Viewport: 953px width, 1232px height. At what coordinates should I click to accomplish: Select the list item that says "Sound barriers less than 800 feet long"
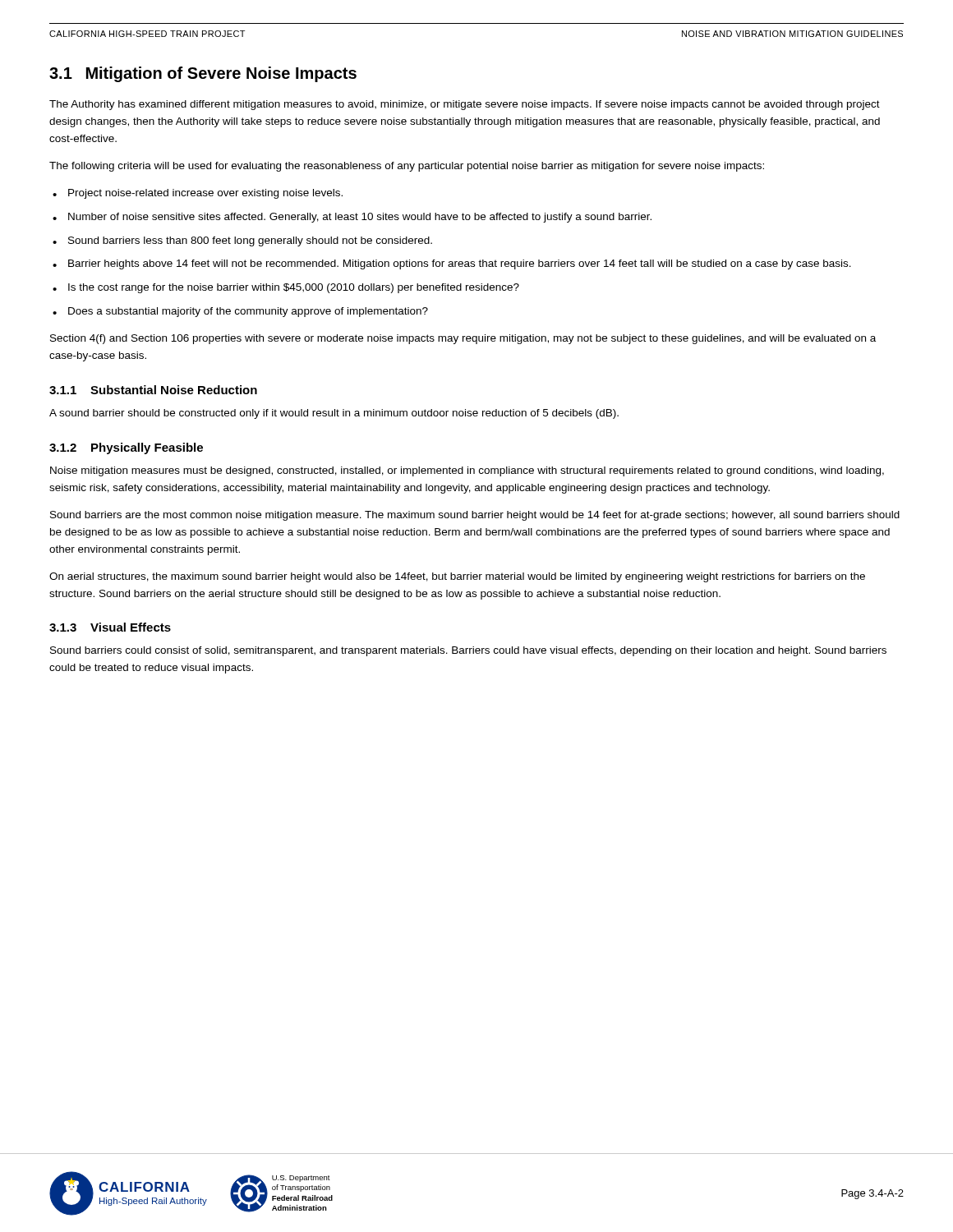click(x=250, y=240)
